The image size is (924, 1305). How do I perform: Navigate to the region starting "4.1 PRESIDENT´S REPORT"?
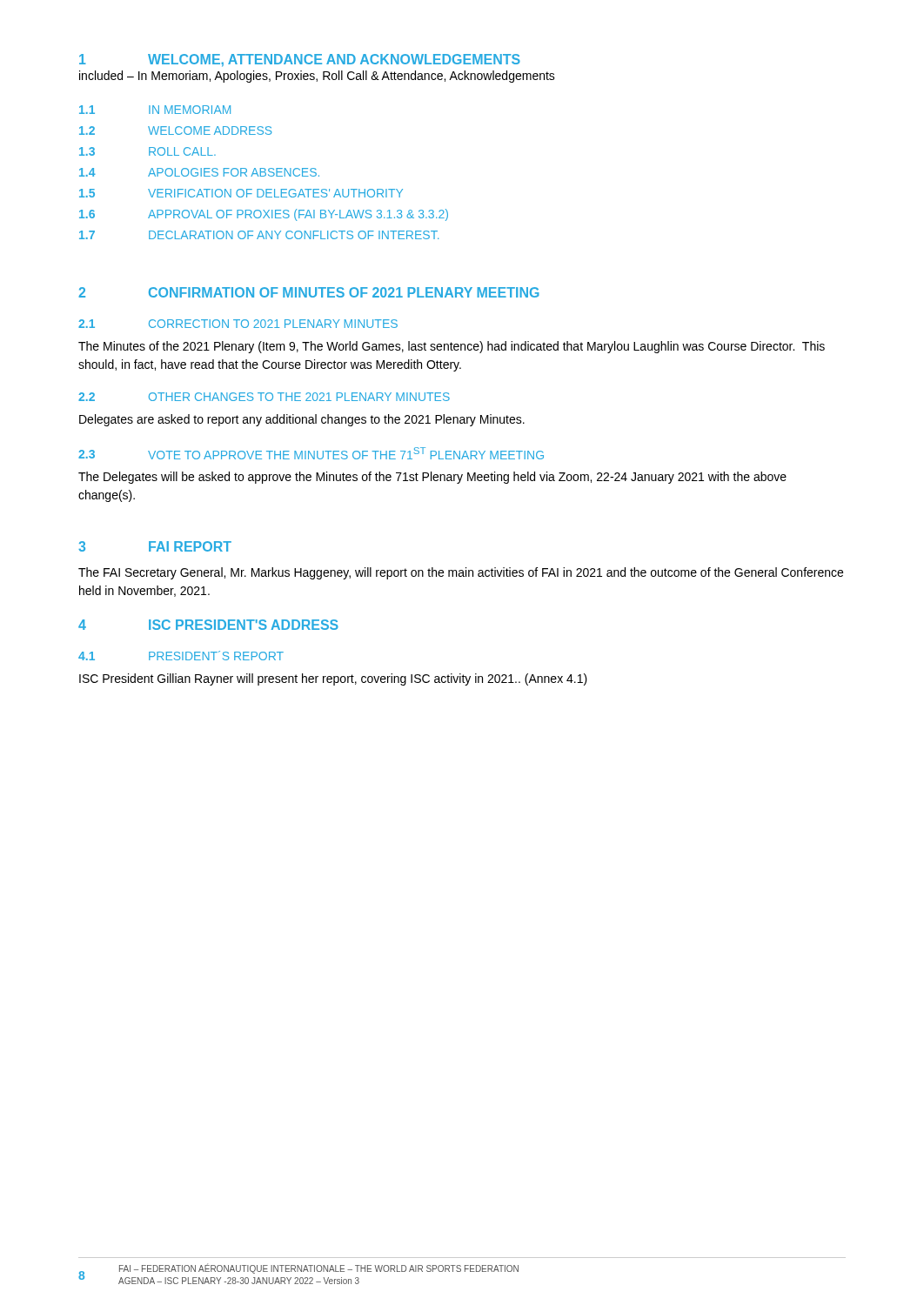181,656
